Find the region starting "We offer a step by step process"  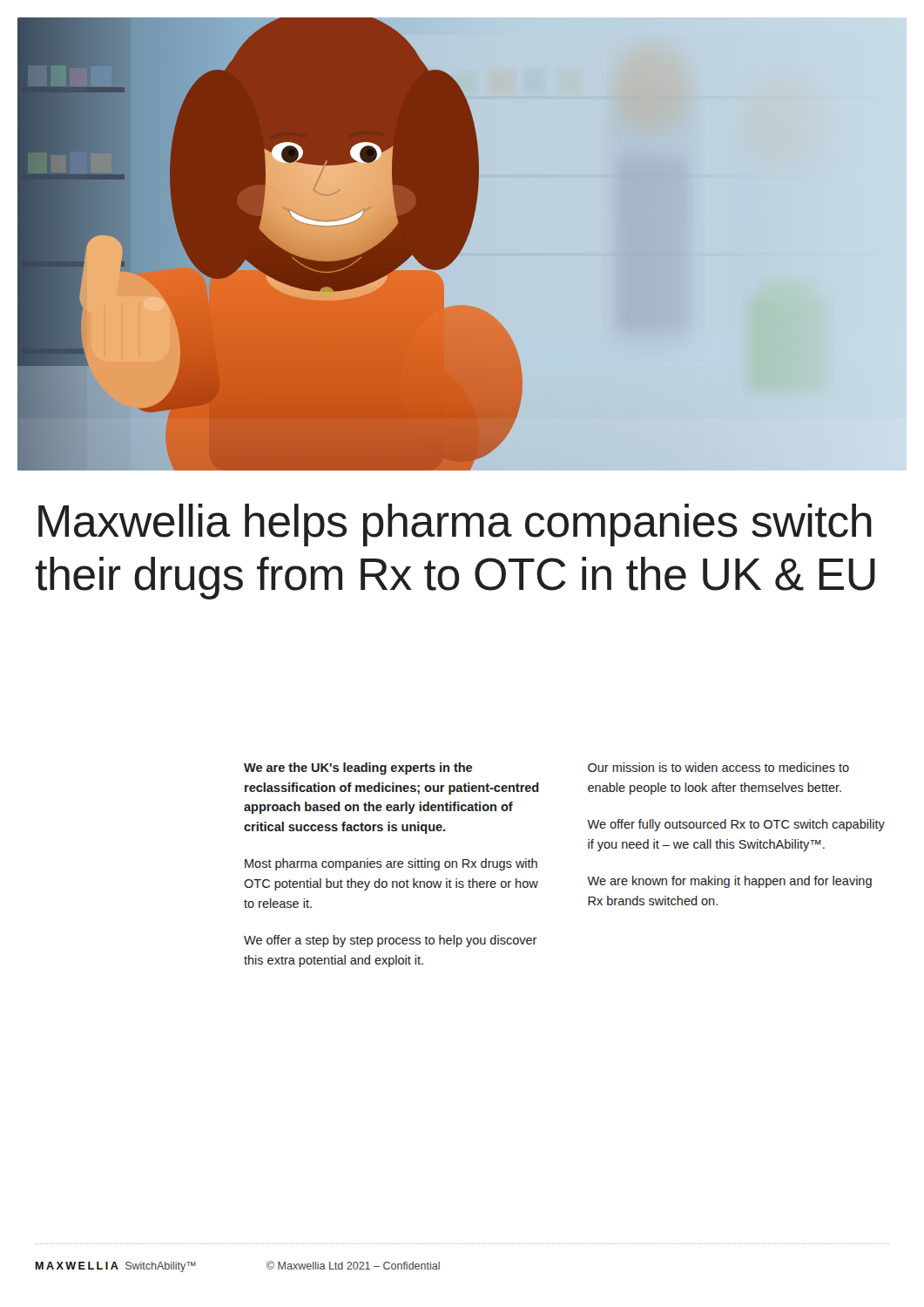pos(390,950)
